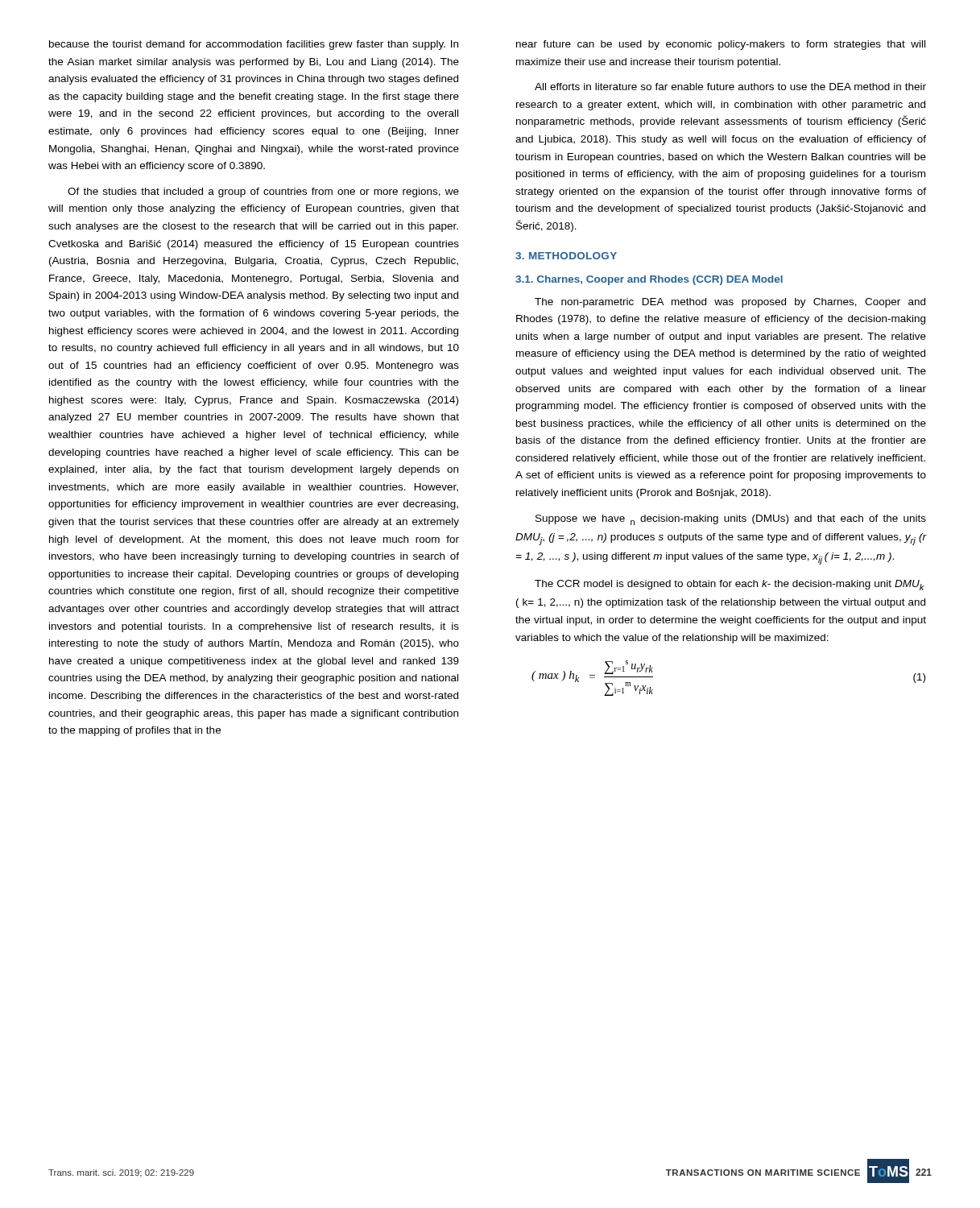Locate the text block starting "Suppose we have n decision-making"
This screenshot has height=1208, width=980.
point(721,538)
